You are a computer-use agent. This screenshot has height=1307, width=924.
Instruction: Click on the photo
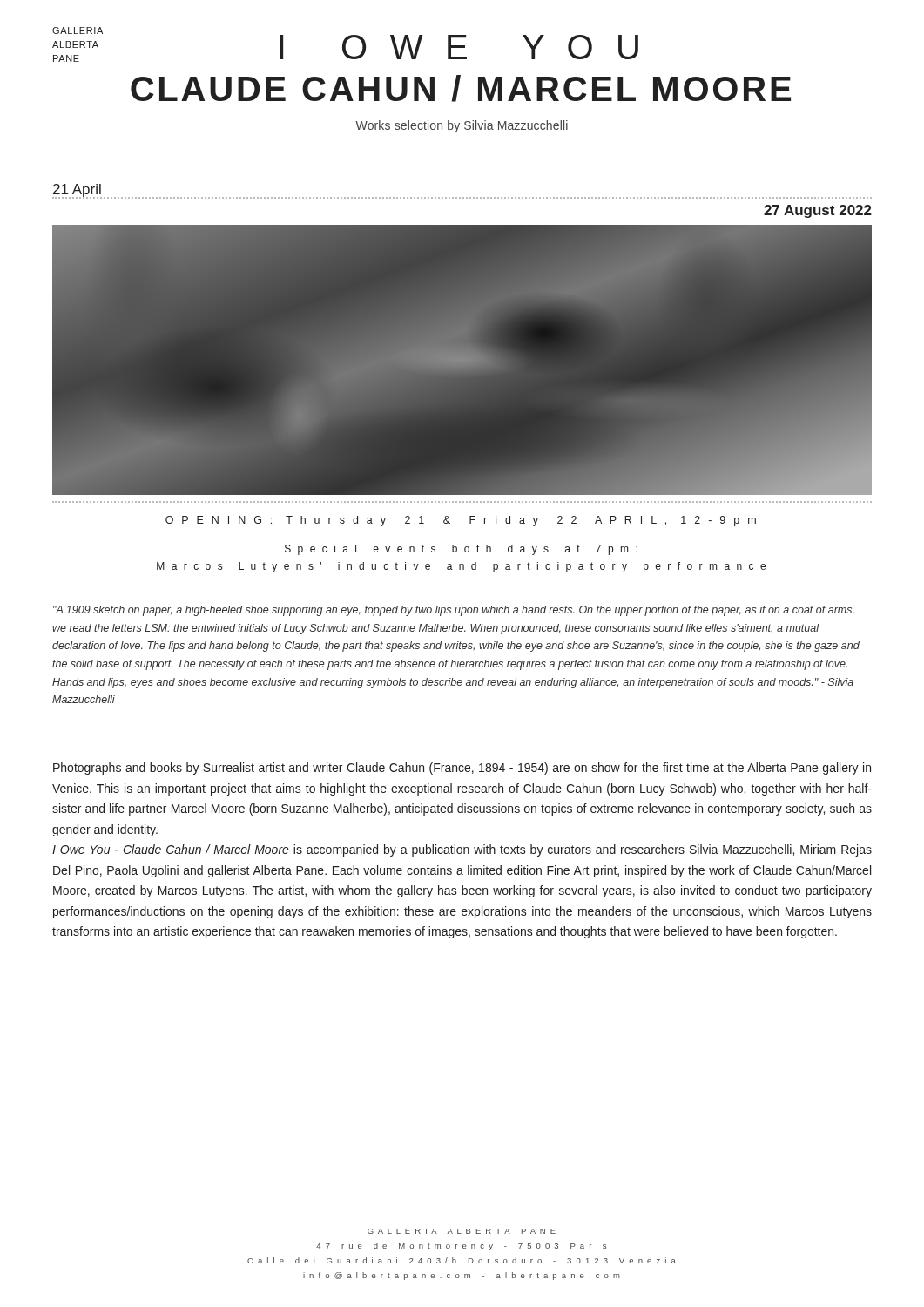462,360
